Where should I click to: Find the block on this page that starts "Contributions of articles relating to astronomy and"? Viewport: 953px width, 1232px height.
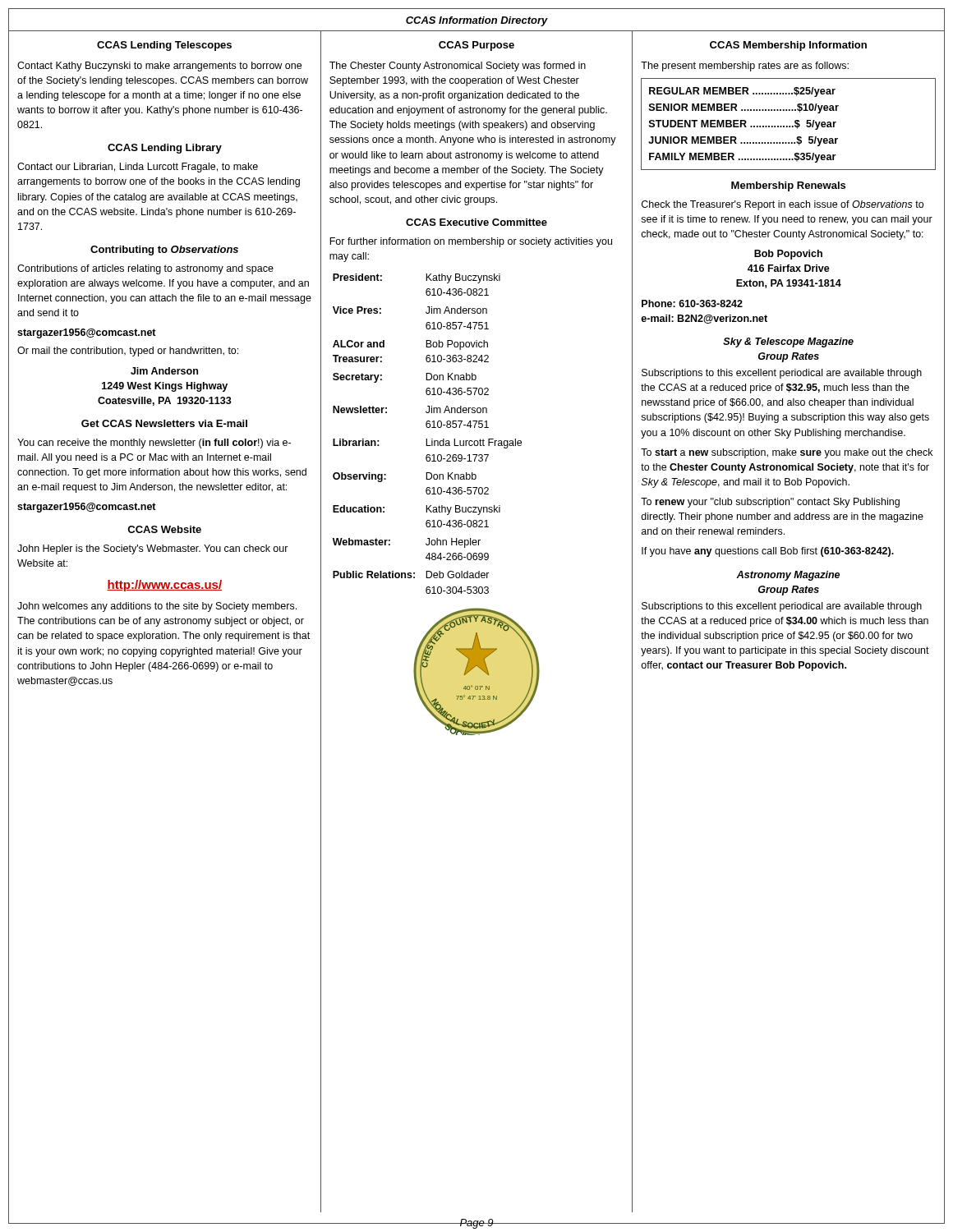(x=165, y=291)
